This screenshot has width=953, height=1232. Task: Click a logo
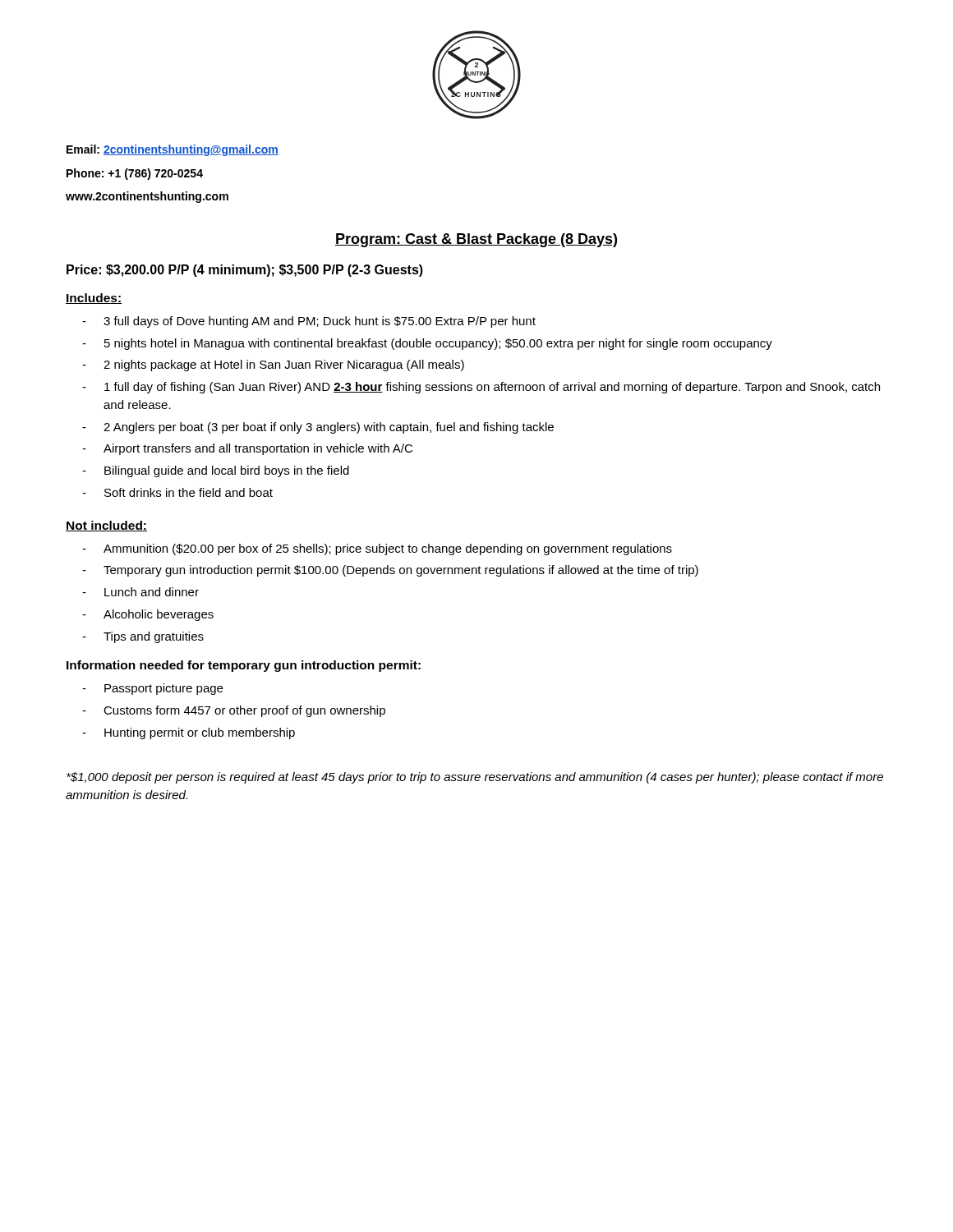pos(476,65)
